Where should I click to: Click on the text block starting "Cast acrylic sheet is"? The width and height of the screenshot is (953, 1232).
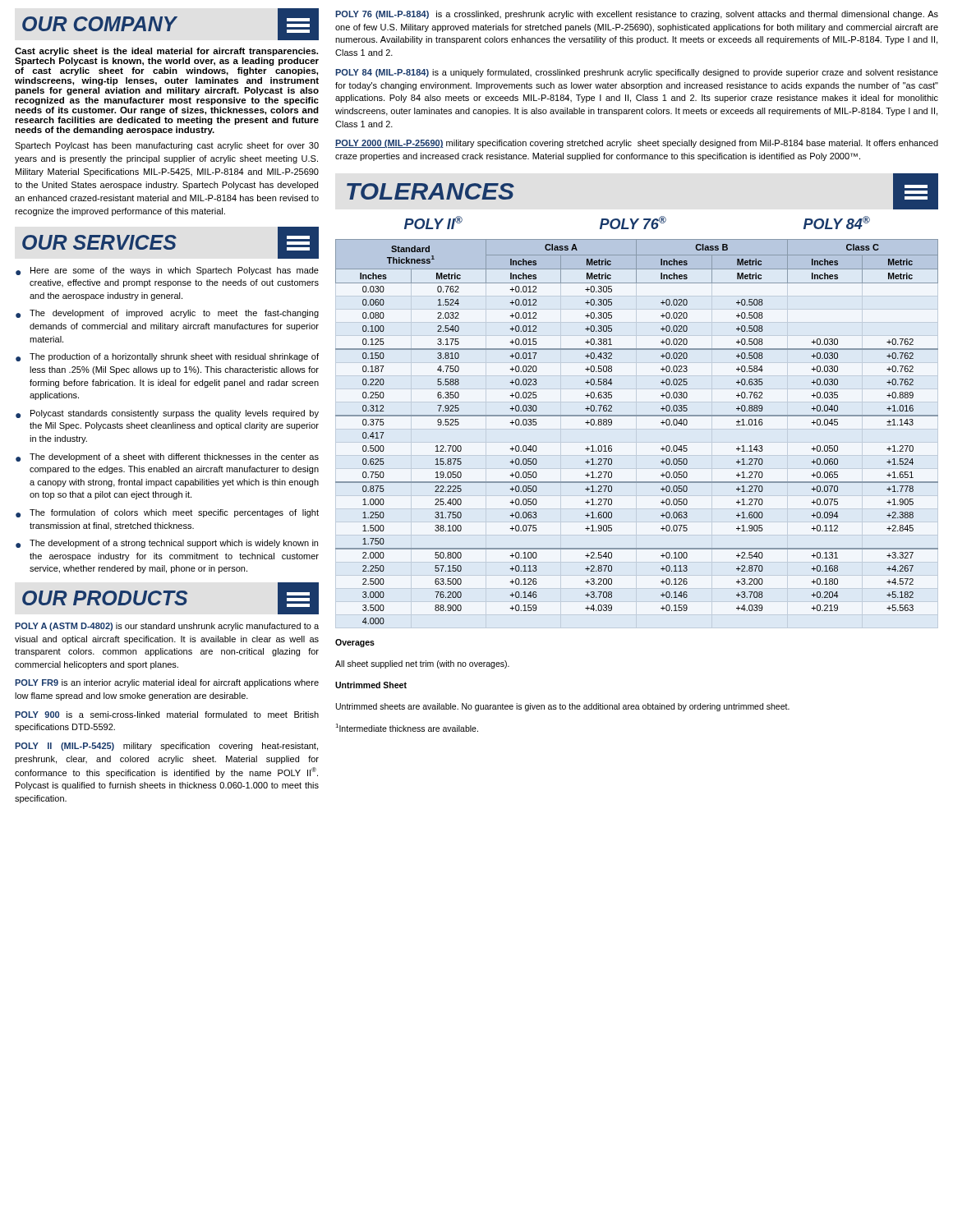167,90
